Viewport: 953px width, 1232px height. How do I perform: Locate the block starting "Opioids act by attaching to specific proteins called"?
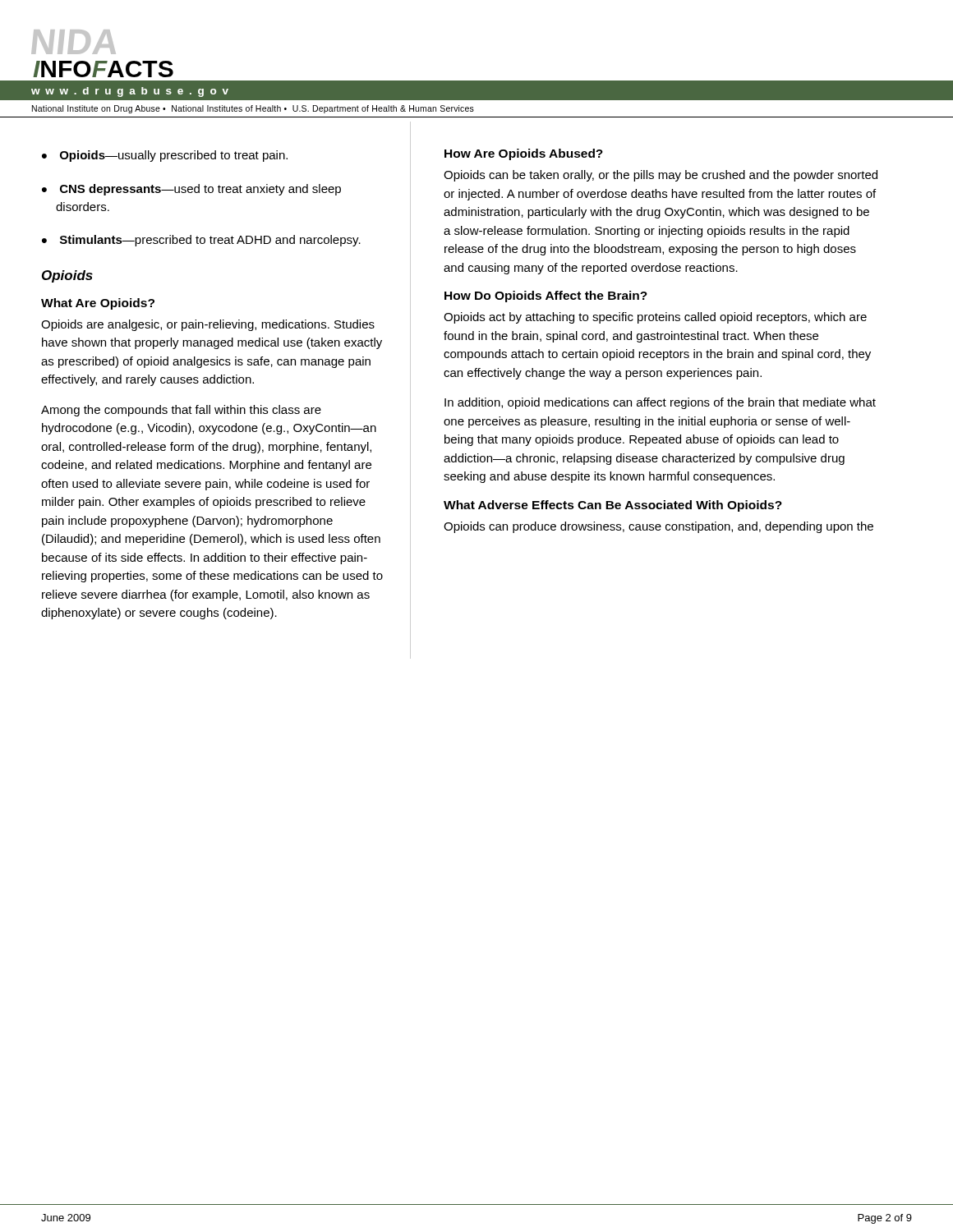click(657, 344)
